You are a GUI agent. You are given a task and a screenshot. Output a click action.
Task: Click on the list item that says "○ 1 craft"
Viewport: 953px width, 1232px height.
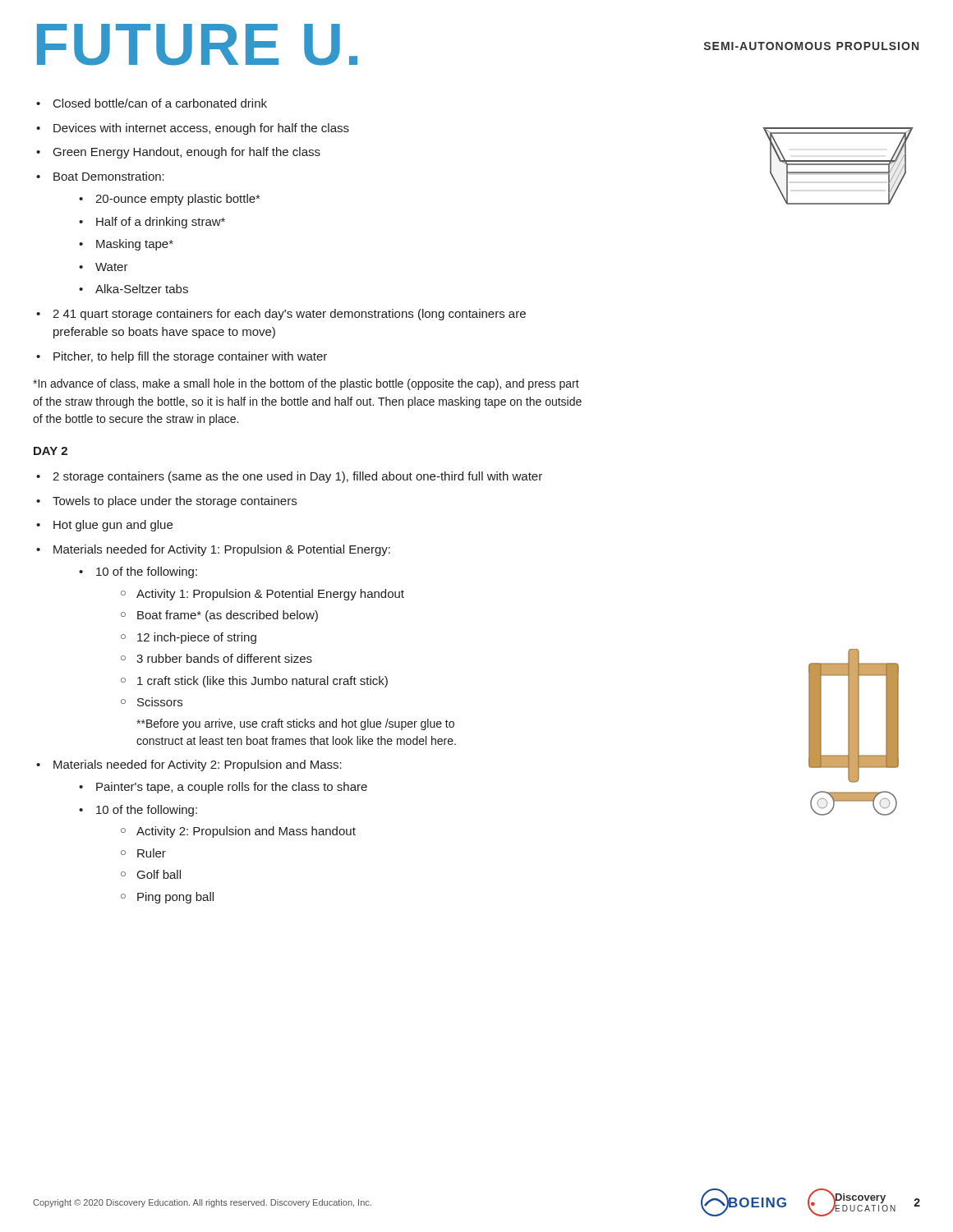coord(254,679)
